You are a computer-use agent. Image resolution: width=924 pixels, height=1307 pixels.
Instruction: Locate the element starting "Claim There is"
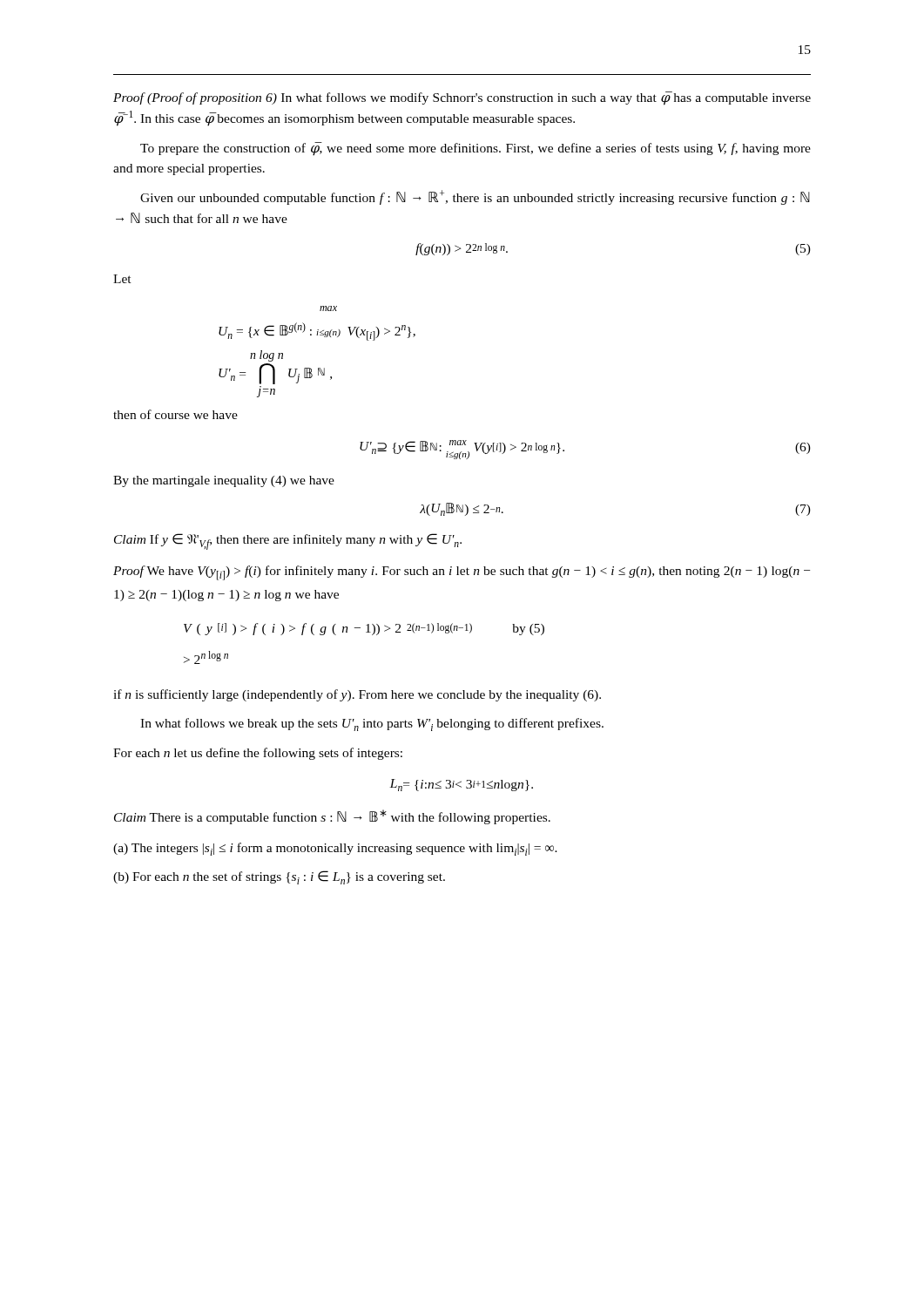pyautogui.click(x=462, y=816)
